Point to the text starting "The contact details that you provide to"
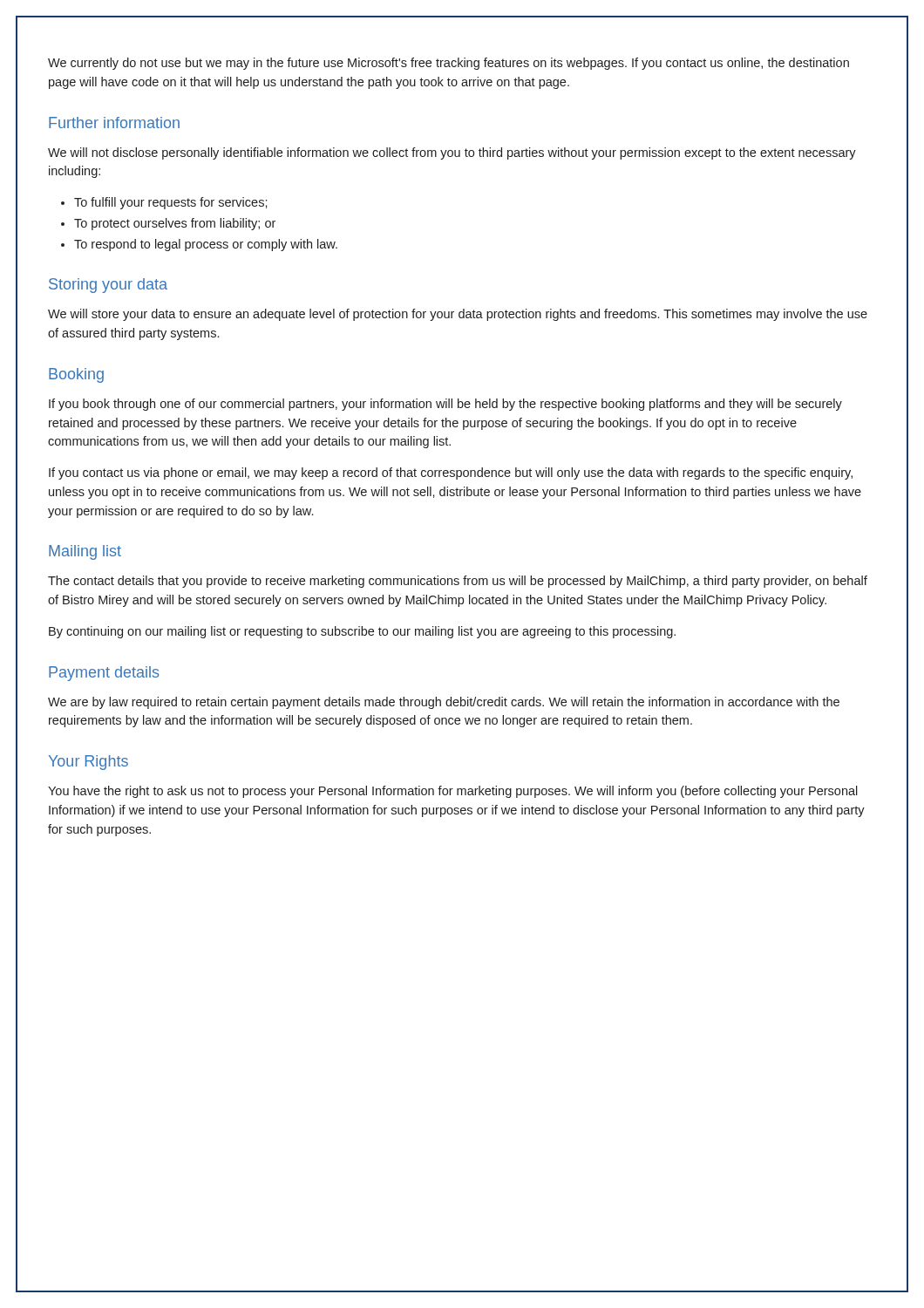This screenshot has width=924, height=1308. coord(458,590)
